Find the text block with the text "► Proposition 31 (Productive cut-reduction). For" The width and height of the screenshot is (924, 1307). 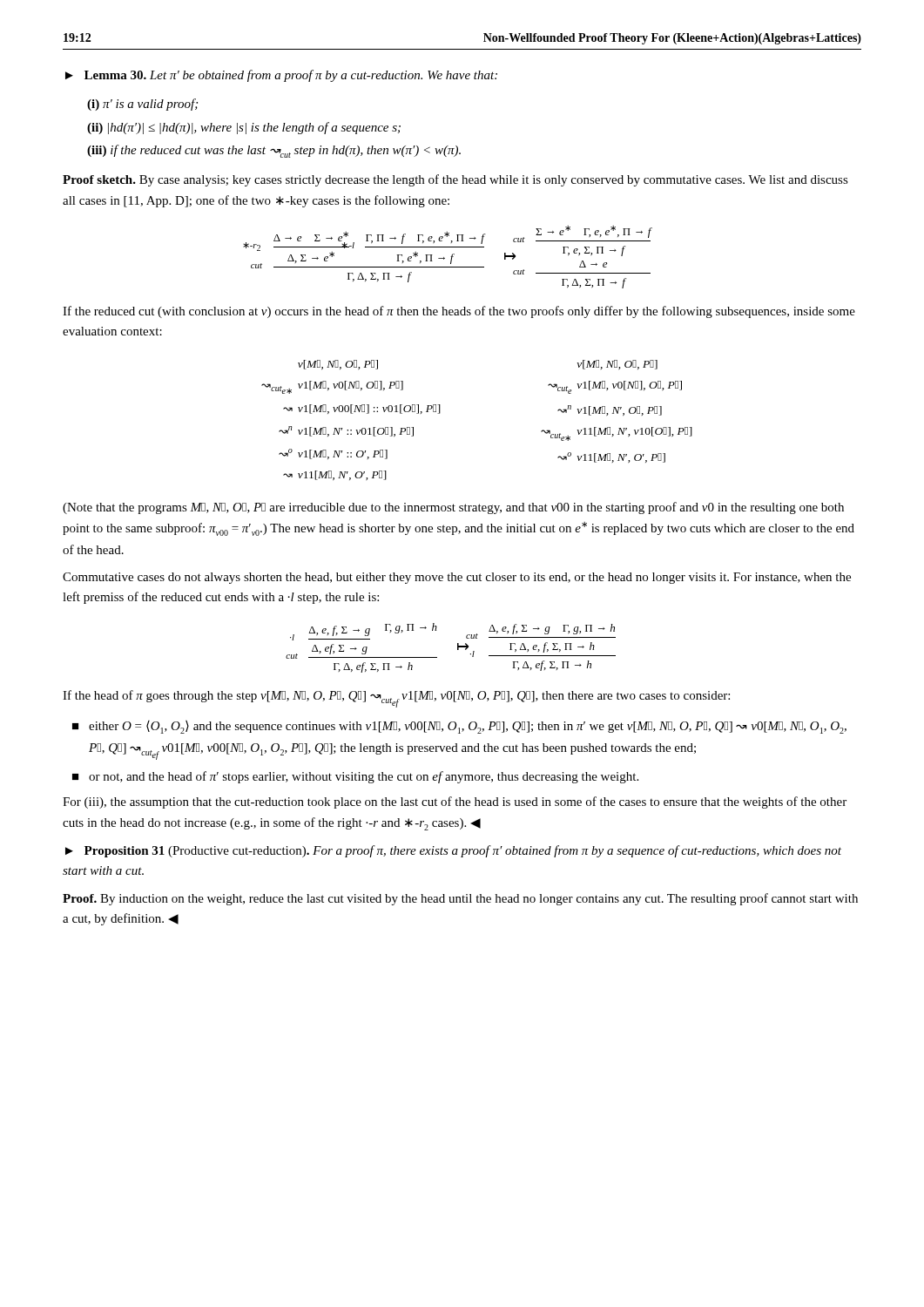pos(452,861)
